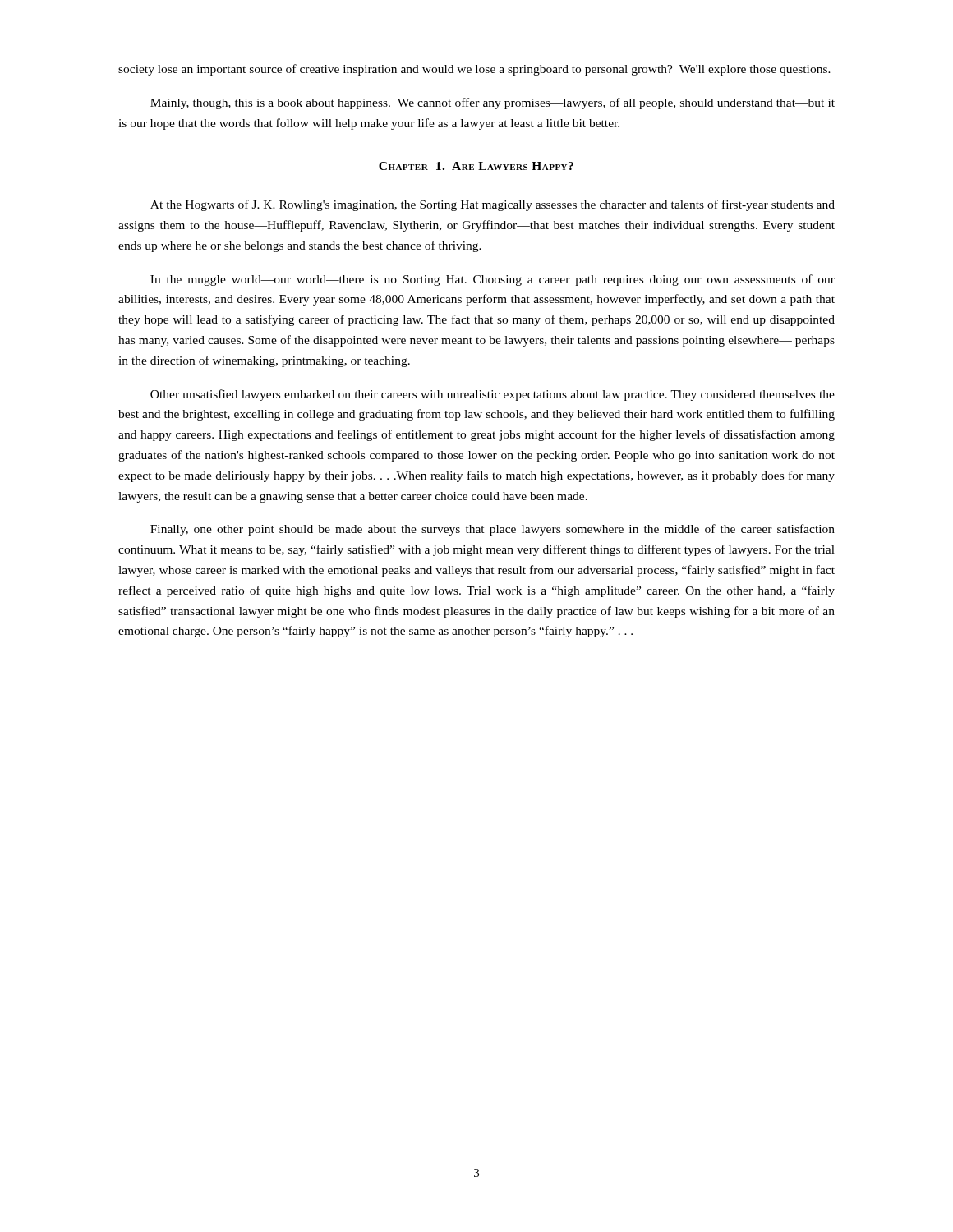Locate the block of text that opens with "At the Hogwarts of J. K."
The width and height of the screenshot is (953, 1232).
476,225
